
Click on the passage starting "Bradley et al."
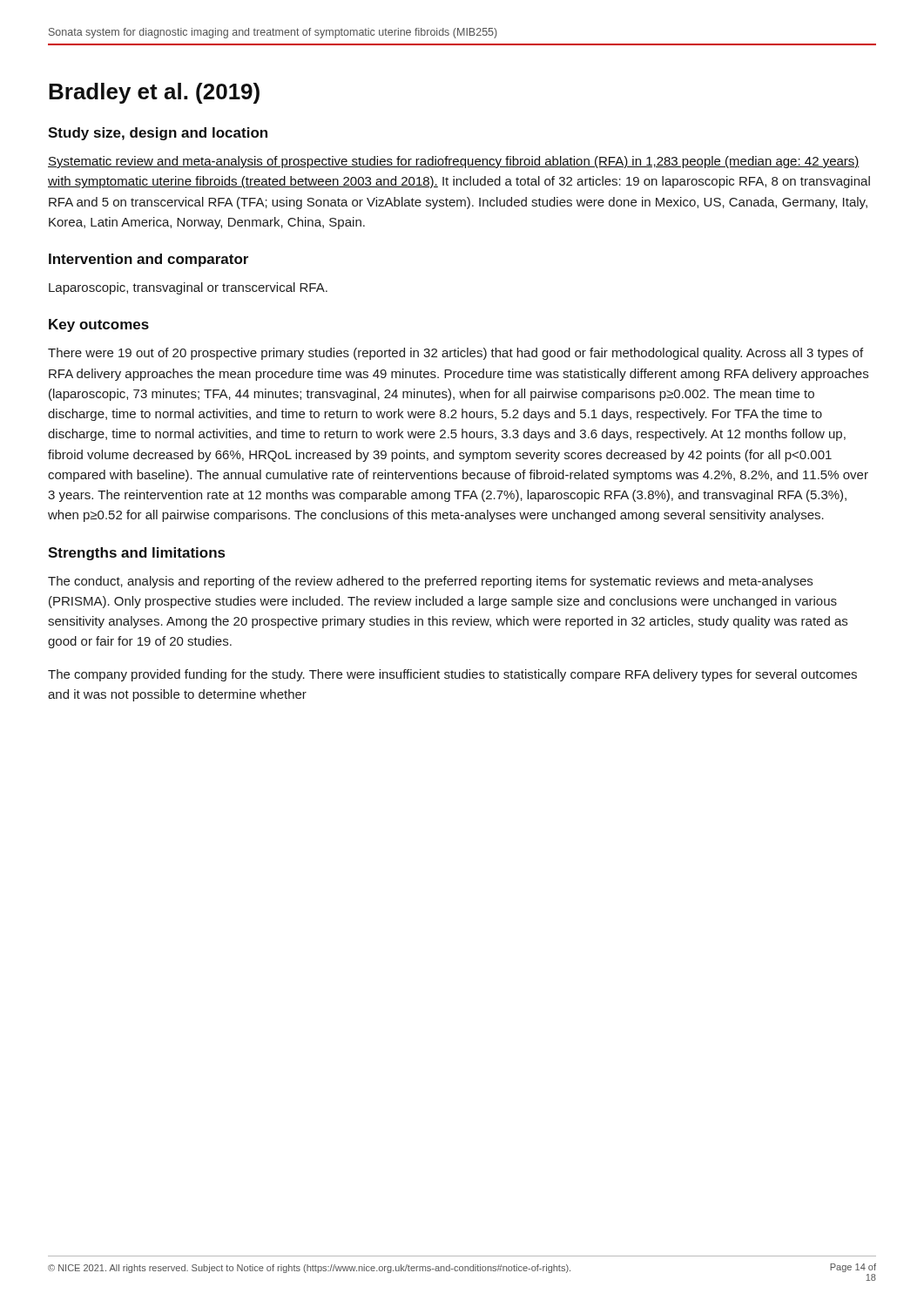(x=154, y=93)
